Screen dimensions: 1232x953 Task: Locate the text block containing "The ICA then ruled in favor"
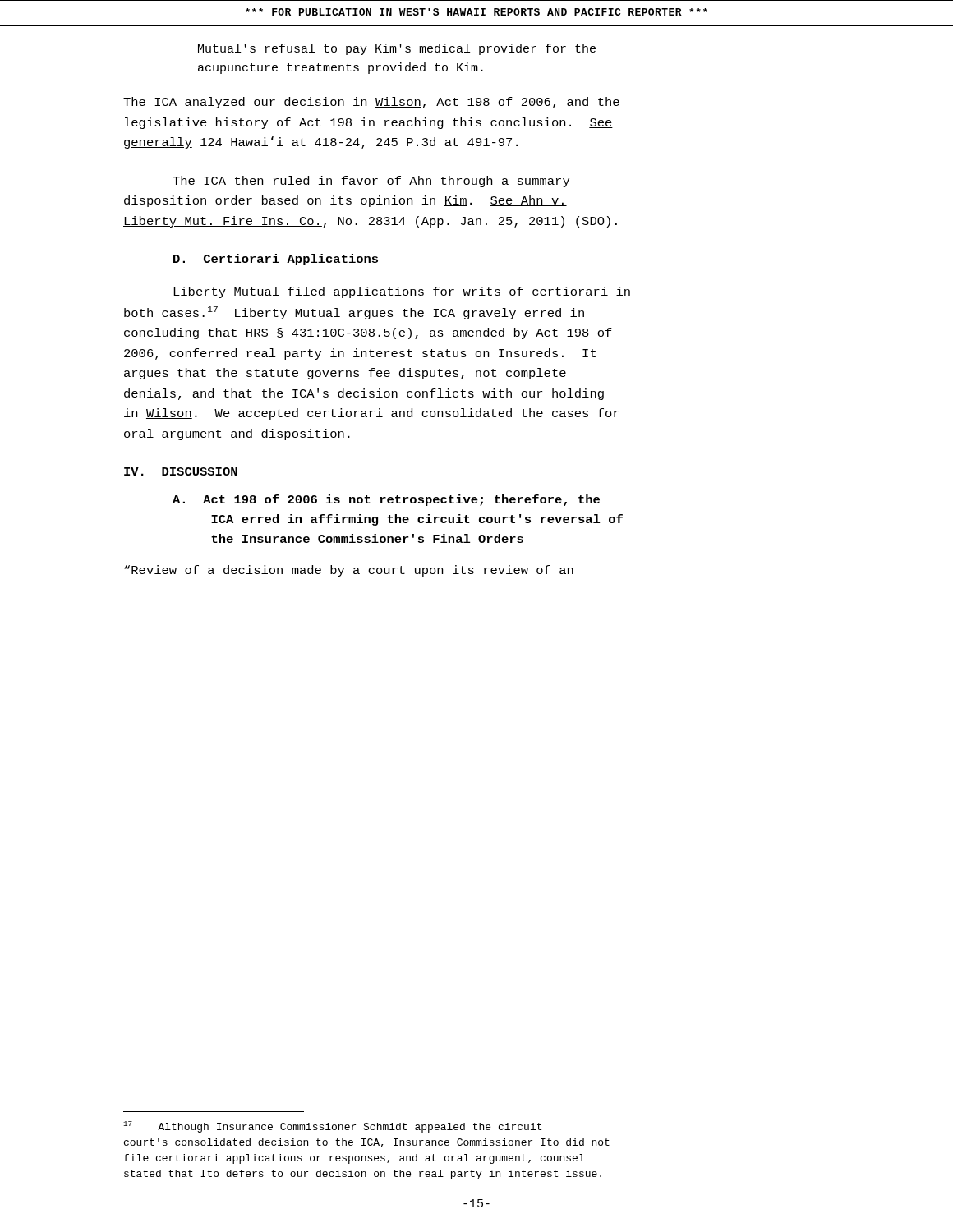pyautogui.click(x=476, y=201)
